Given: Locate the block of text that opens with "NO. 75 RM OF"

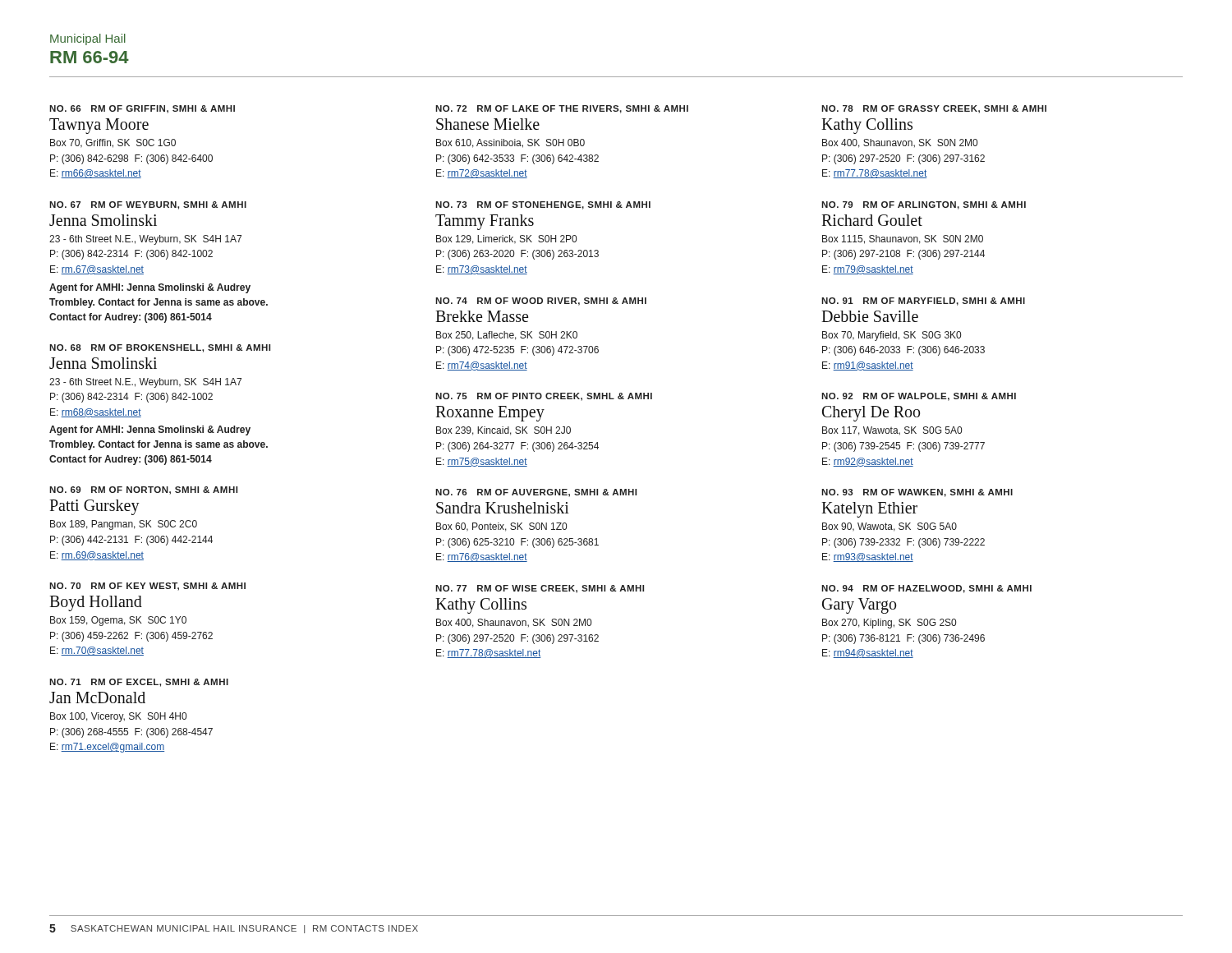Looking at the screenshot, I should 544,397.
